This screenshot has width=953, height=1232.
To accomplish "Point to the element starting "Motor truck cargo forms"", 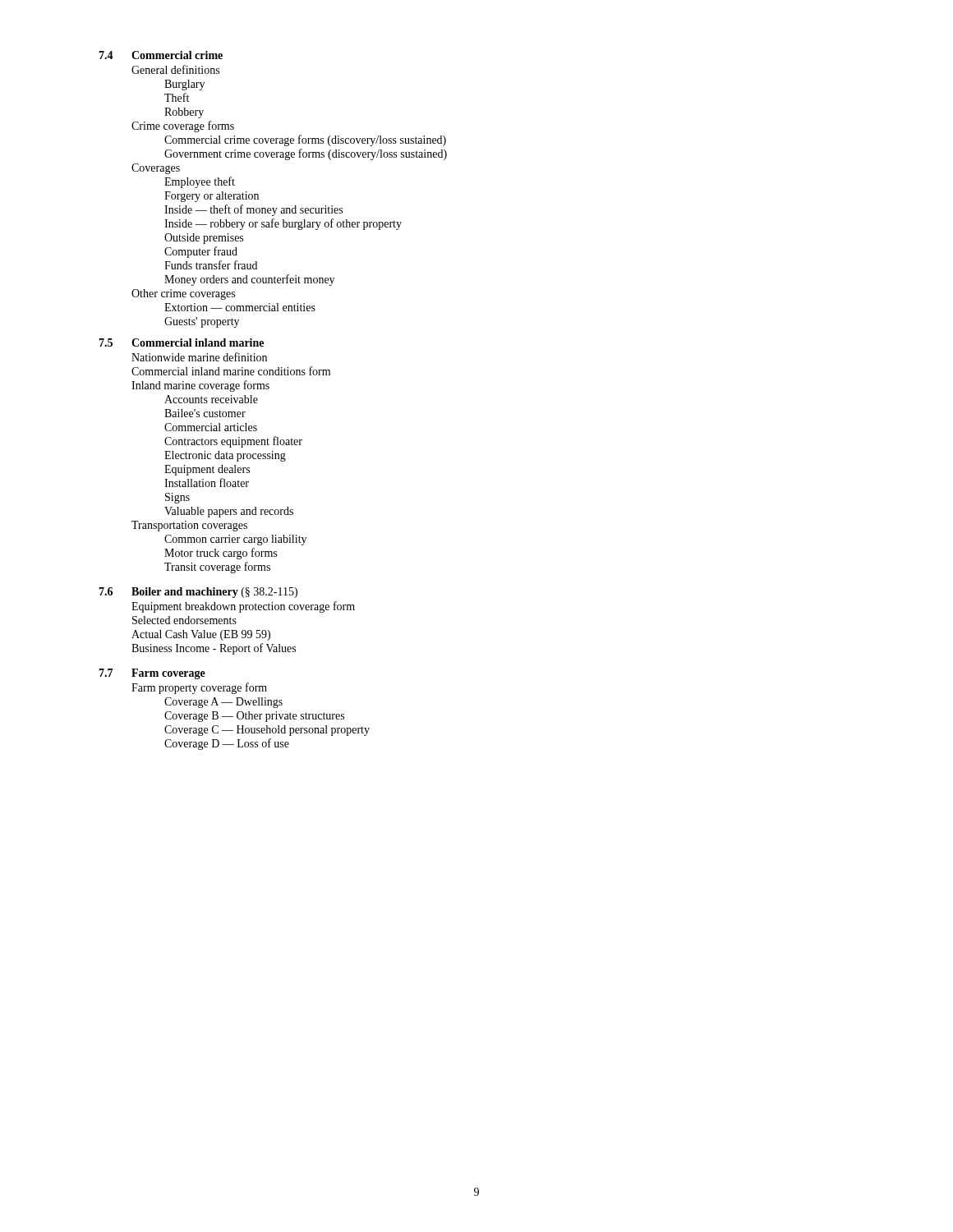I will pos(221,553).
